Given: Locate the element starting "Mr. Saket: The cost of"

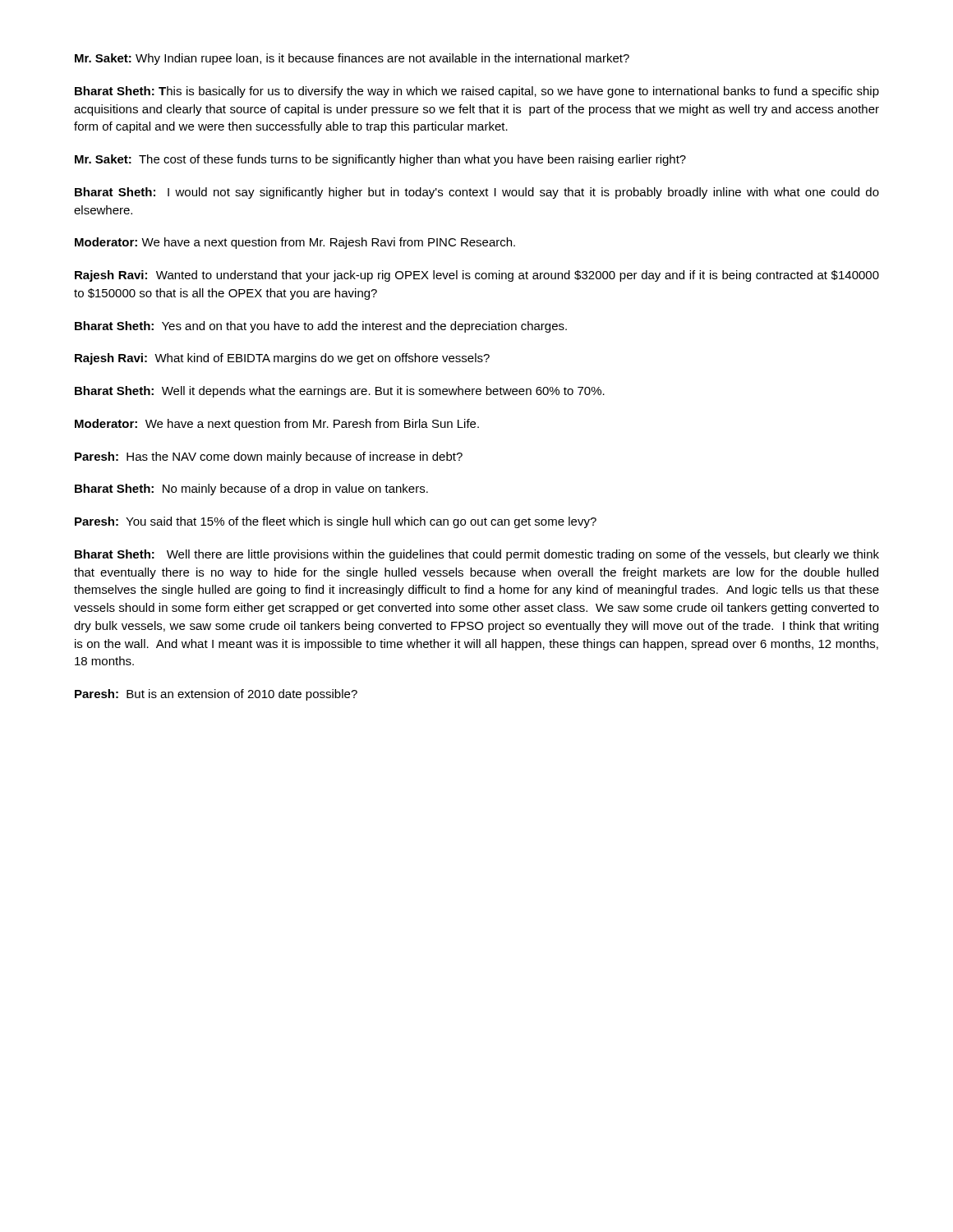Looking at the screenshot, I should click(380, 159).
